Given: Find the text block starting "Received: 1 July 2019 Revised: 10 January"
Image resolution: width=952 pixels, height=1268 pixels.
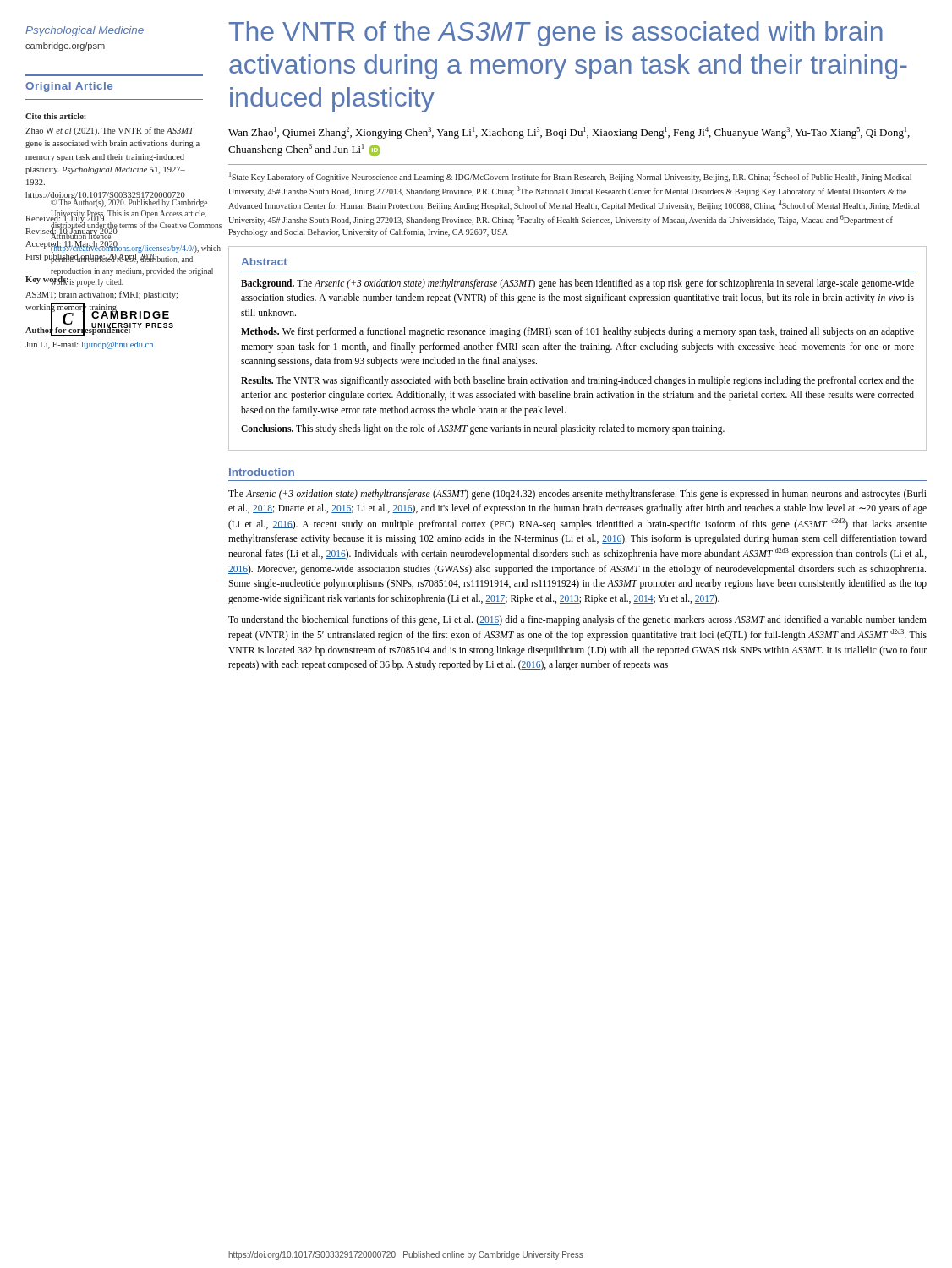Looking at the screenshot, I should point(91,237).
